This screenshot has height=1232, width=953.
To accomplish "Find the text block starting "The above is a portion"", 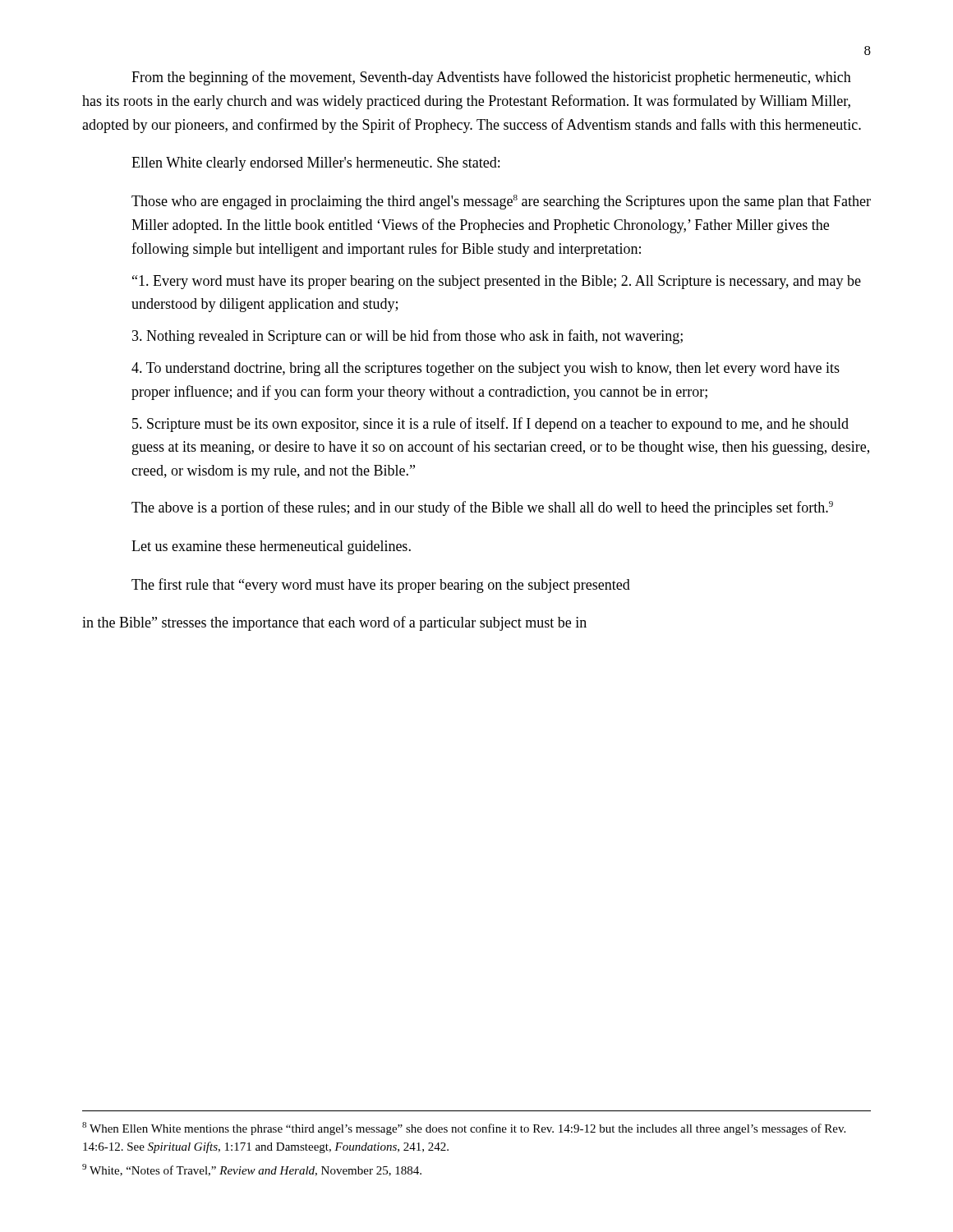I will pyautogui.click(x=501, y=508).
